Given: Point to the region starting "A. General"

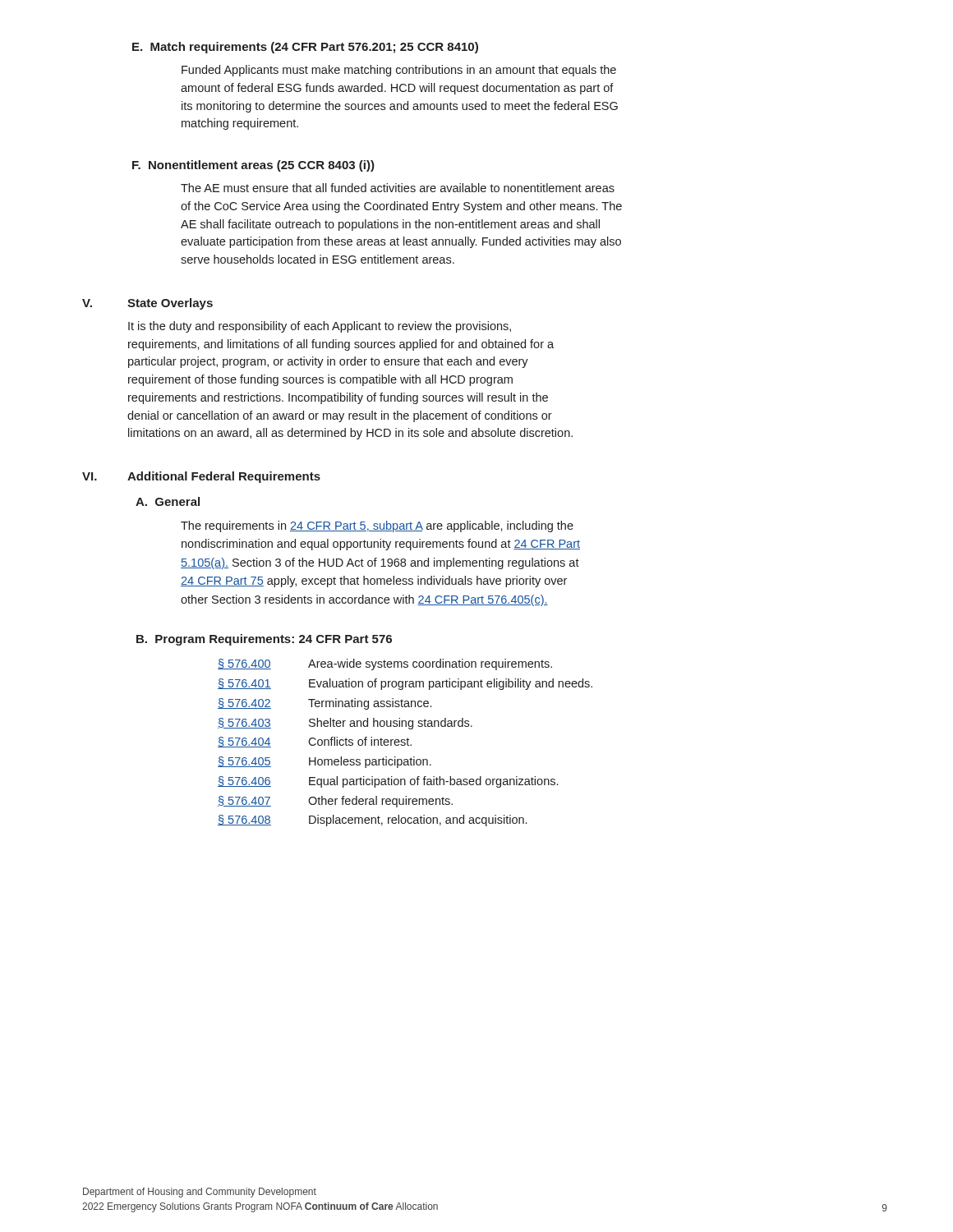Looking at the screenshot, I should tap(168, 501).
